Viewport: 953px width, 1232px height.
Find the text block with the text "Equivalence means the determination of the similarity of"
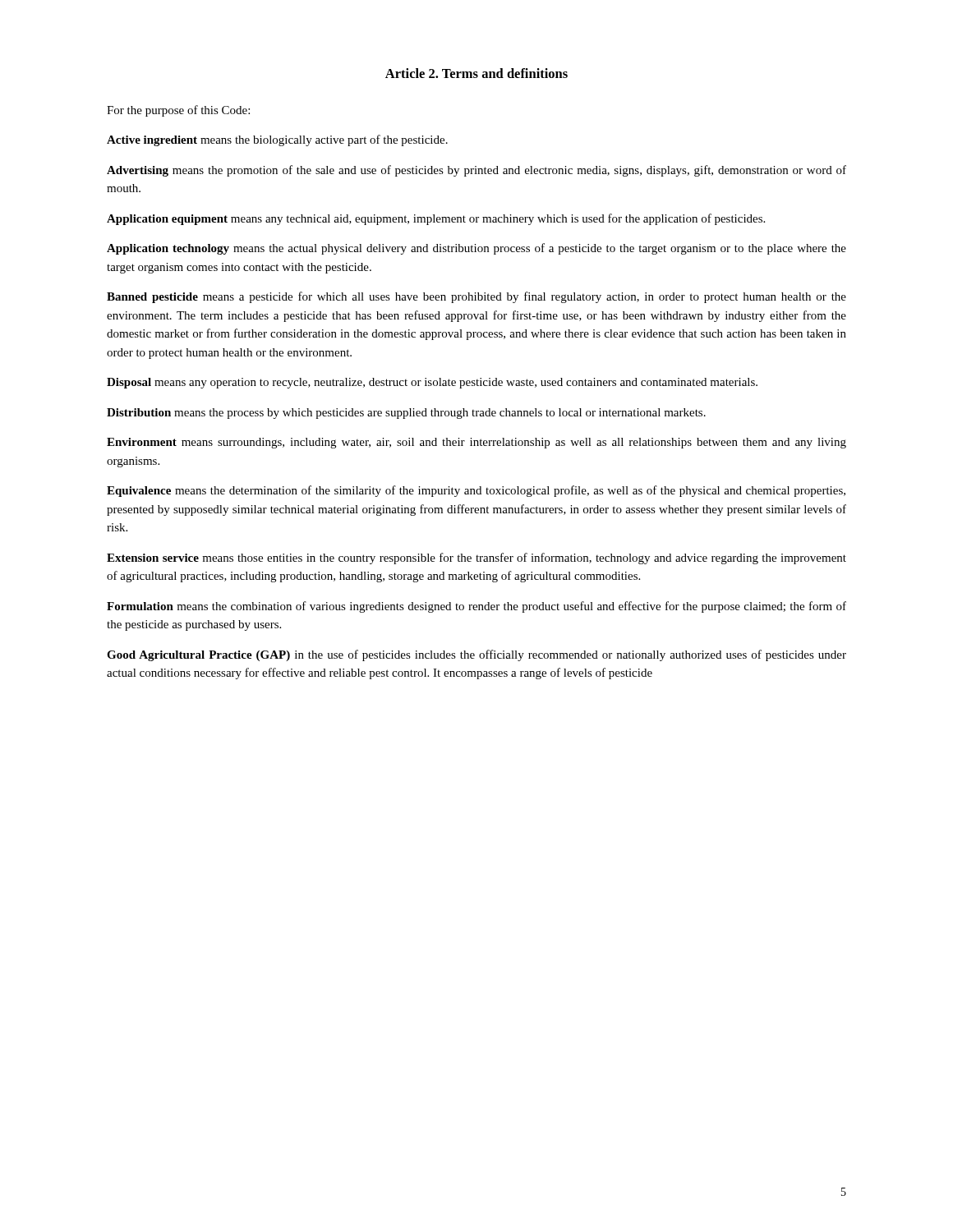coord(476,509)
